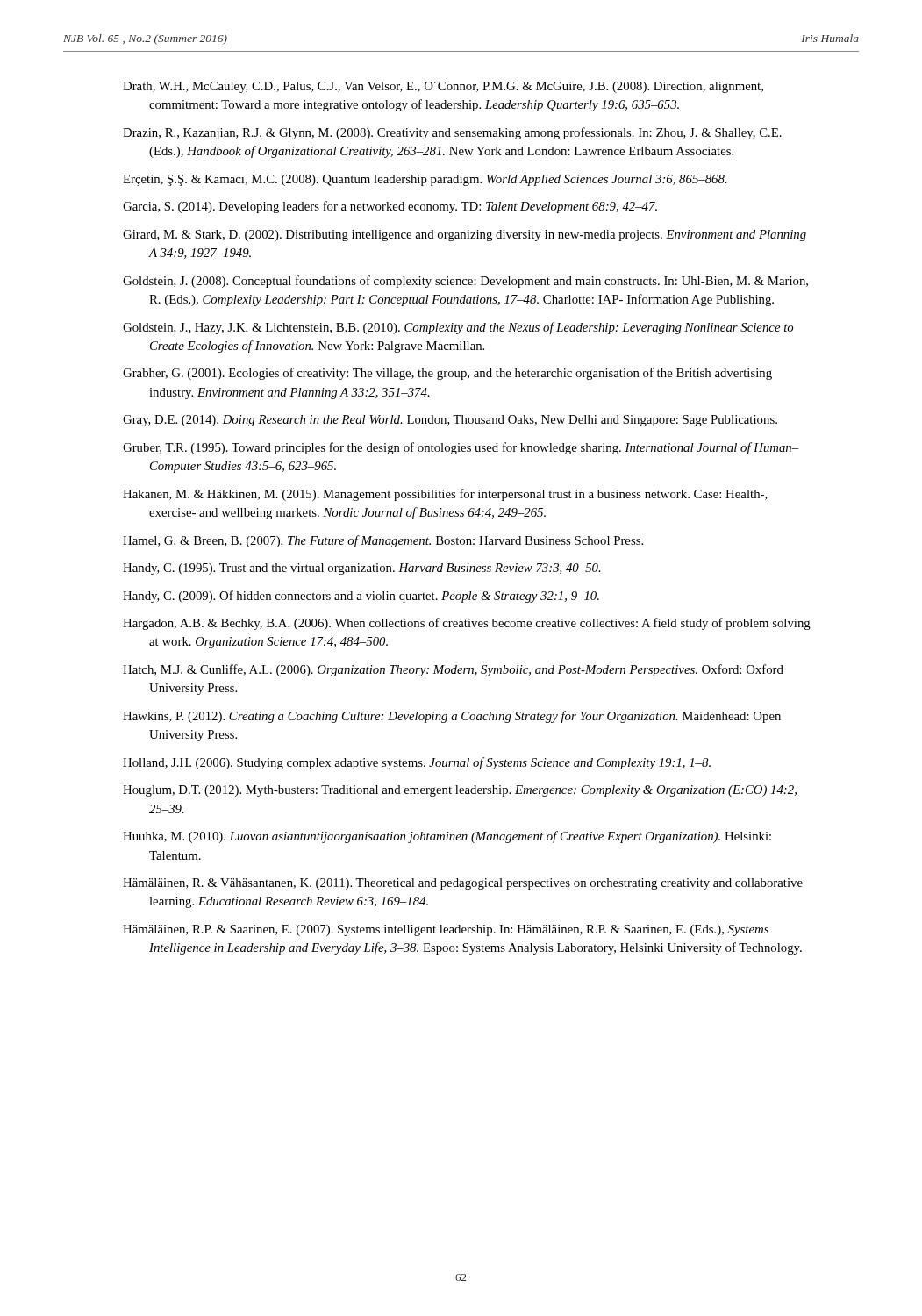Image resolution: width=922 pixels, height=1316 pixels.
Task: Point to the block beginning "Handy, C. (2009). Of hidden connectors"
Action: (361, 595)
